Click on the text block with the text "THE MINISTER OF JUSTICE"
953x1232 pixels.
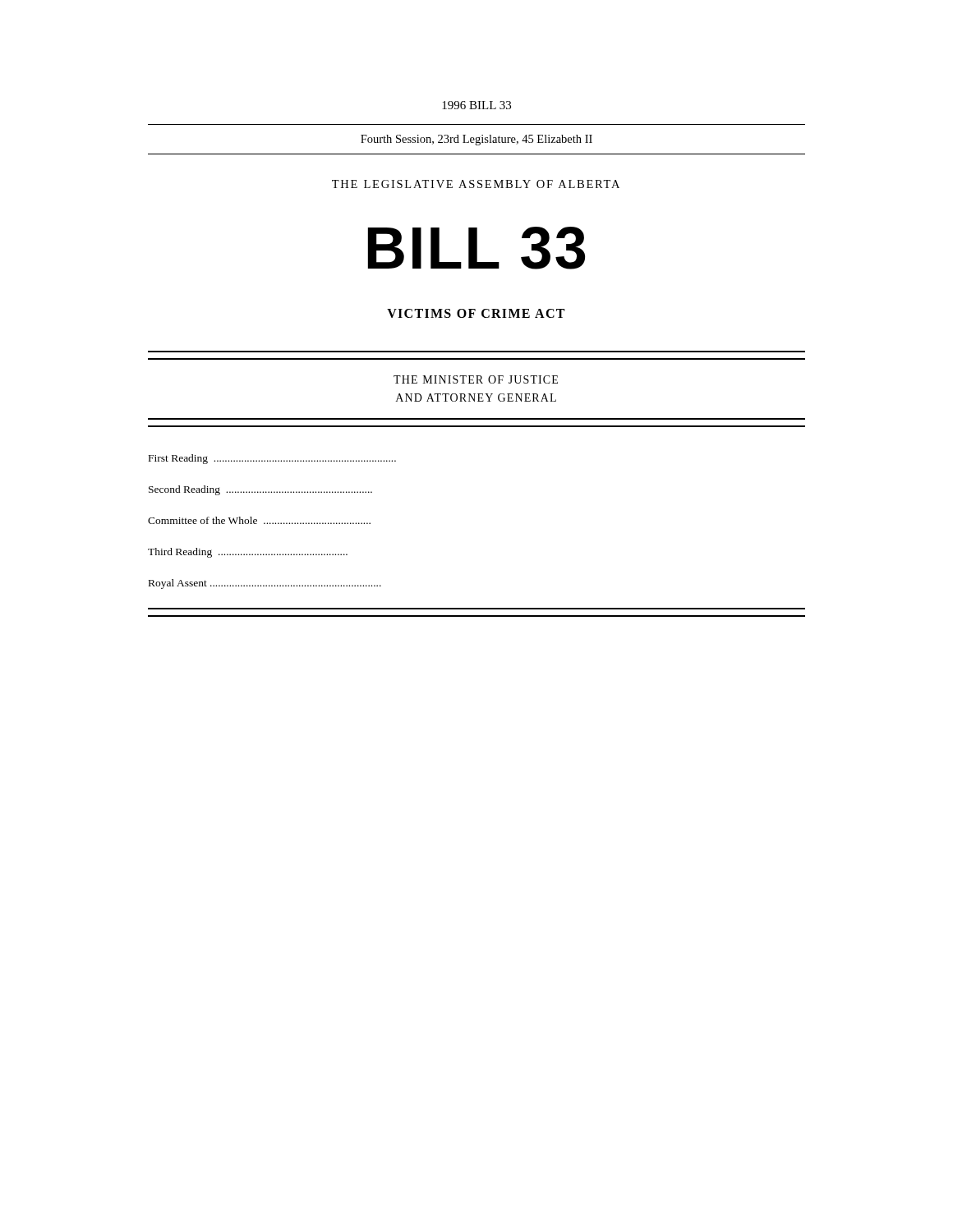476,389
